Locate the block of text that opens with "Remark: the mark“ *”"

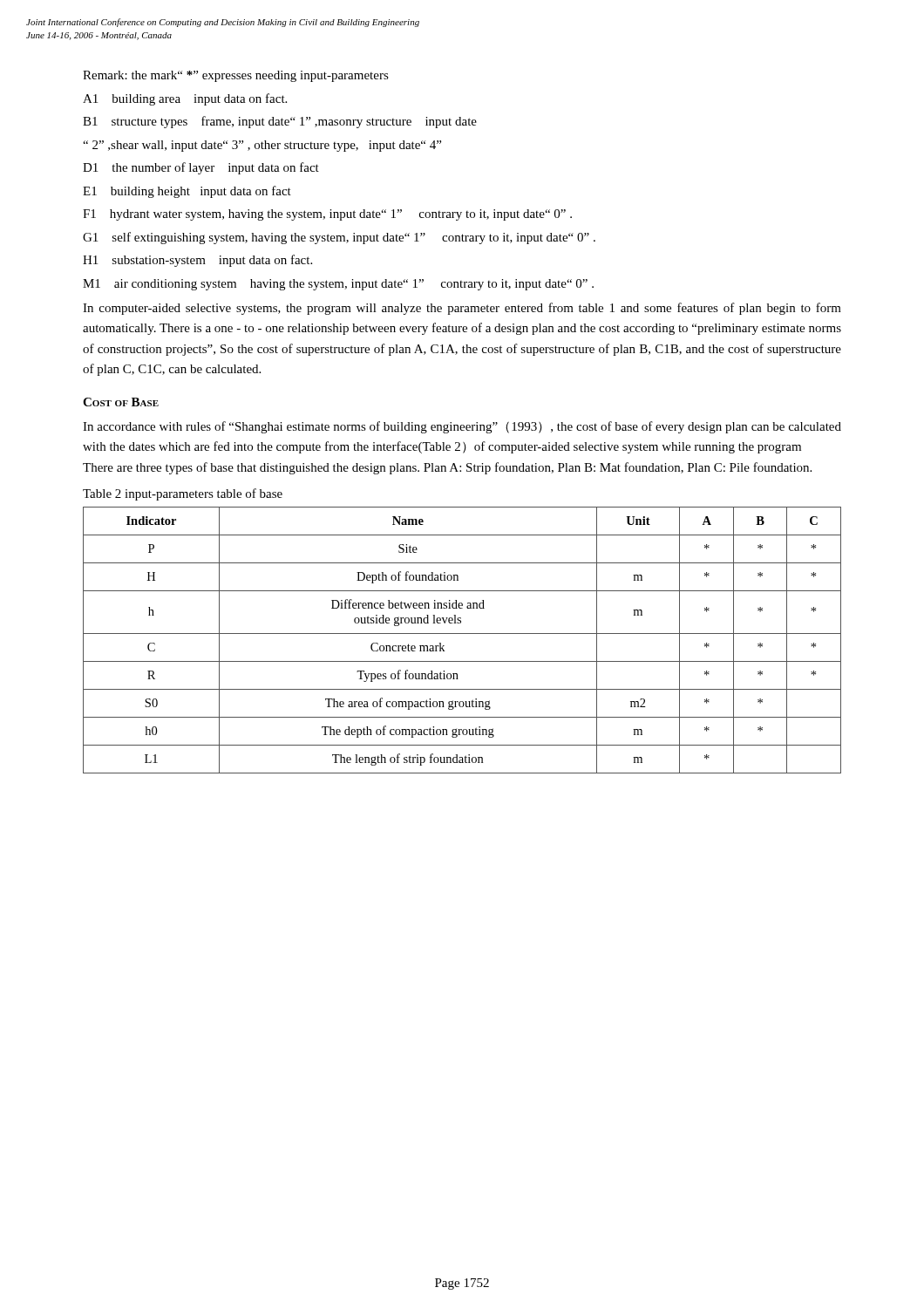pos(236,76)
